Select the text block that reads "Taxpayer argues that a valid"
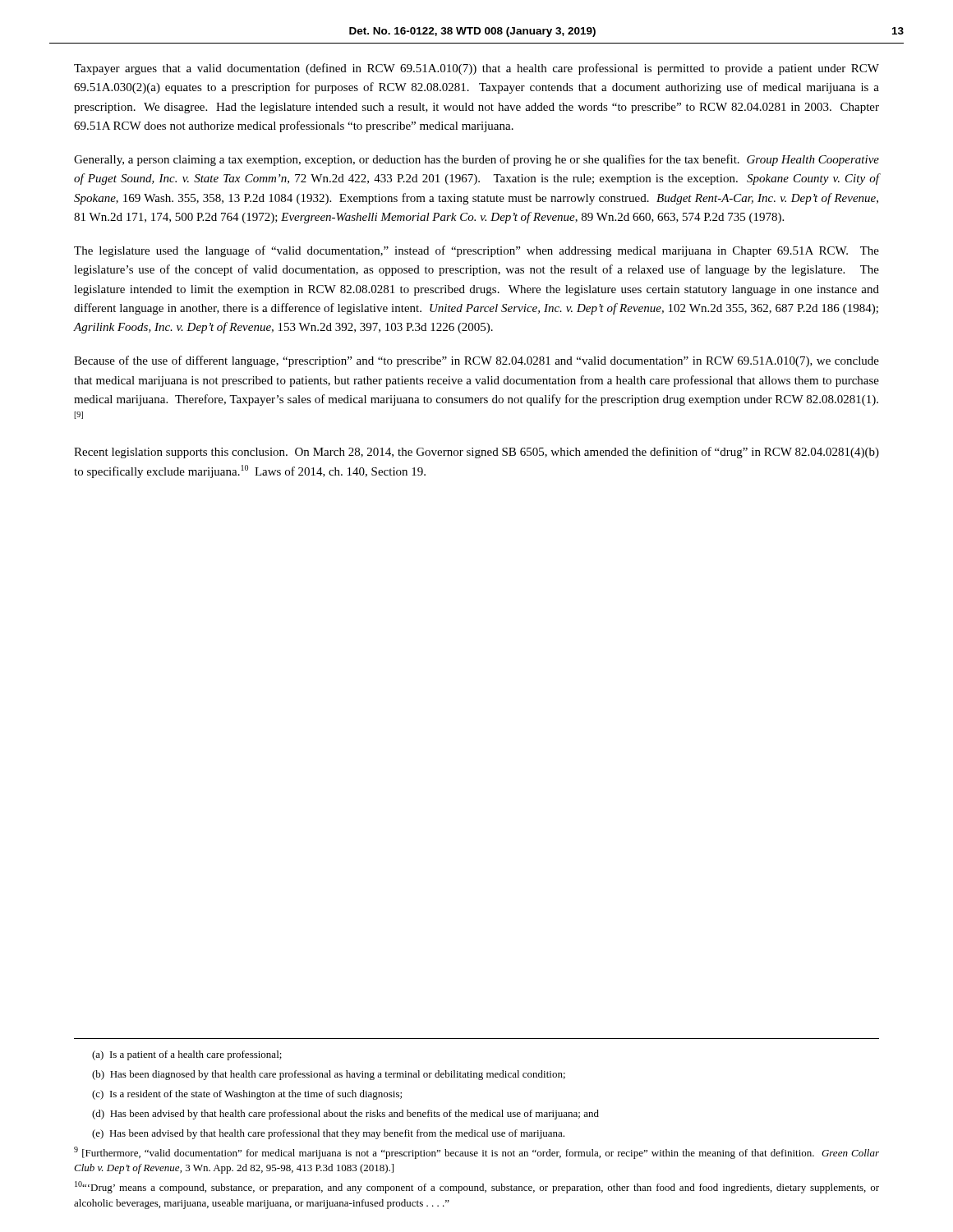The width and height of the screenshot is (953, 1232). coord(476,97)
